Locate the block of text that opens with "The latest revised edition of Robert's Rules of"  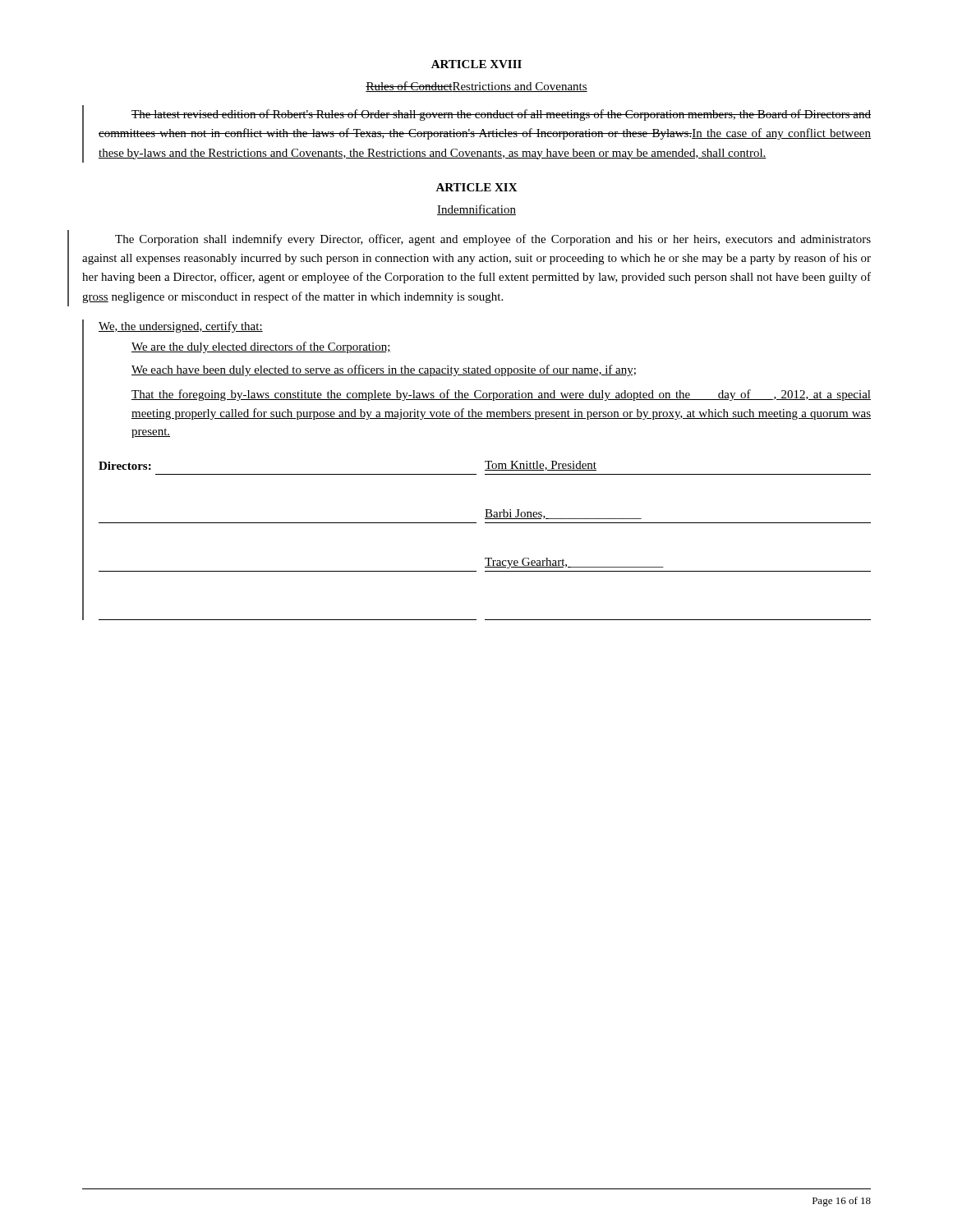[x=485, y=134]
